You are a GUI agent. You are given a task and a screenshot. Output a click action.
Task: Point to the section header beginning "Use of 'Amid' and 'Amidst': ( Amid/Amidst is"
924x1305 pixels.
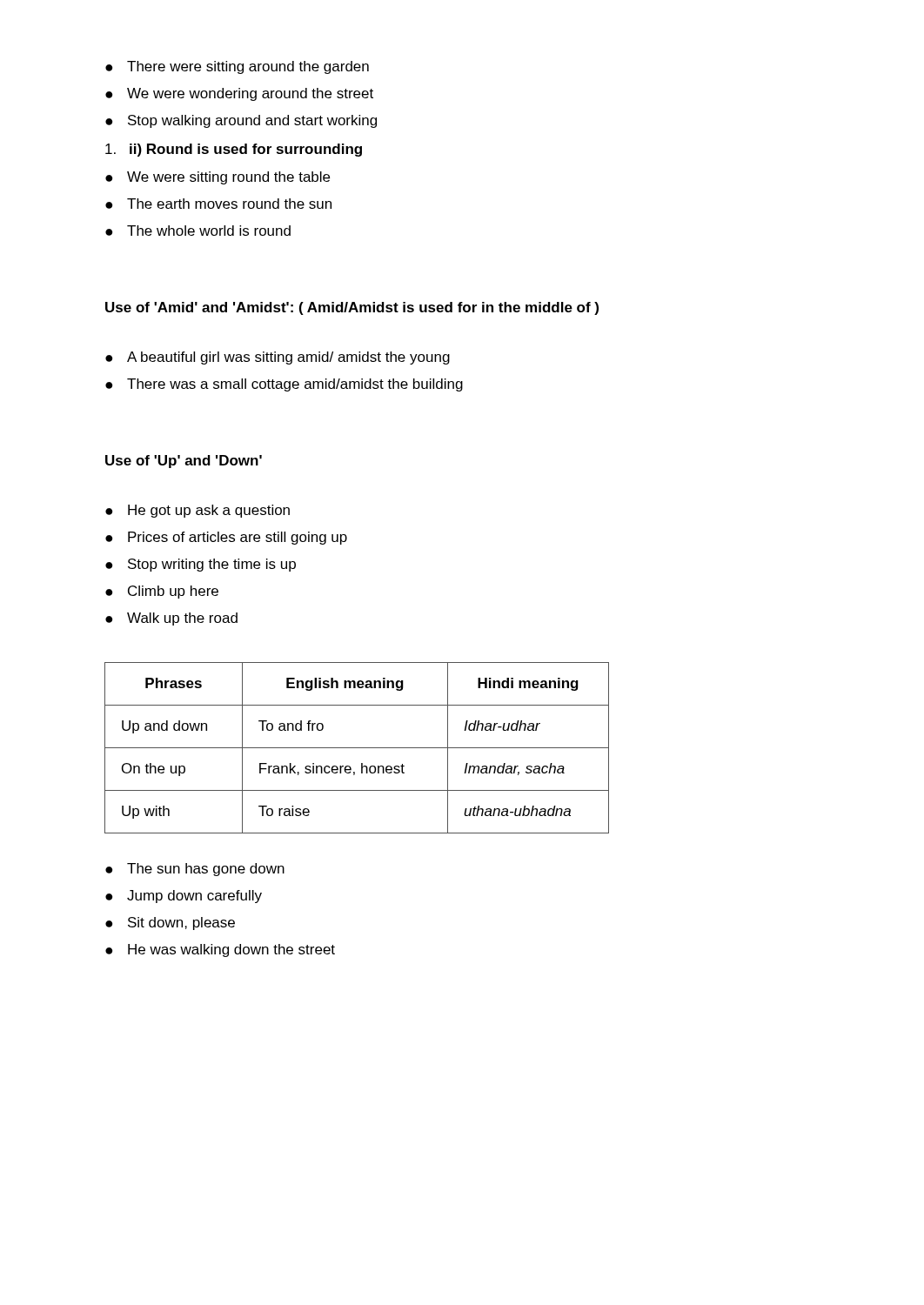pyautogui.click(x=352, y=307)
